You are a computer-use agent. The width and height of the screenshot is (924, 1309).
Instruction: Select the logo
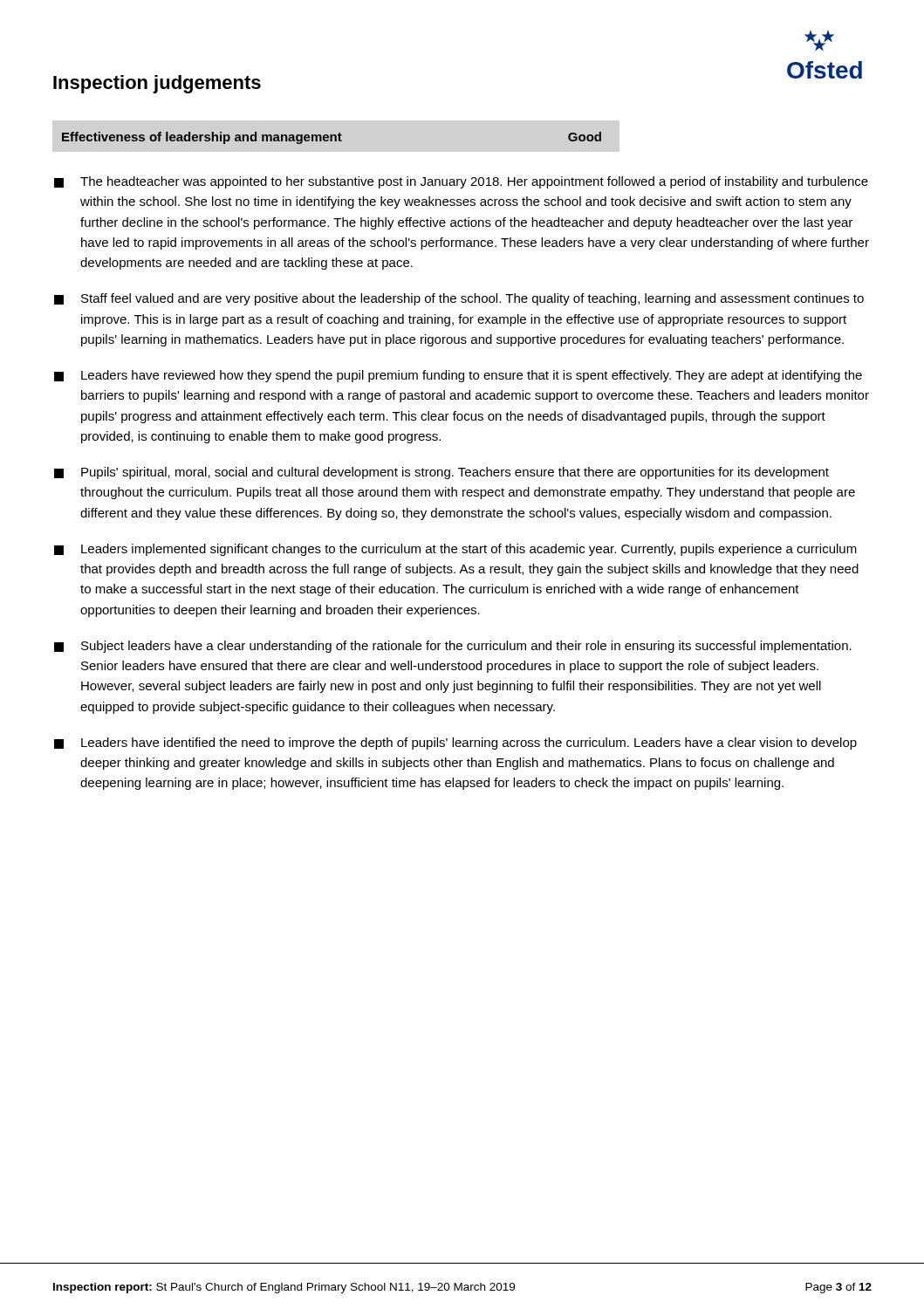click(834, 57)
